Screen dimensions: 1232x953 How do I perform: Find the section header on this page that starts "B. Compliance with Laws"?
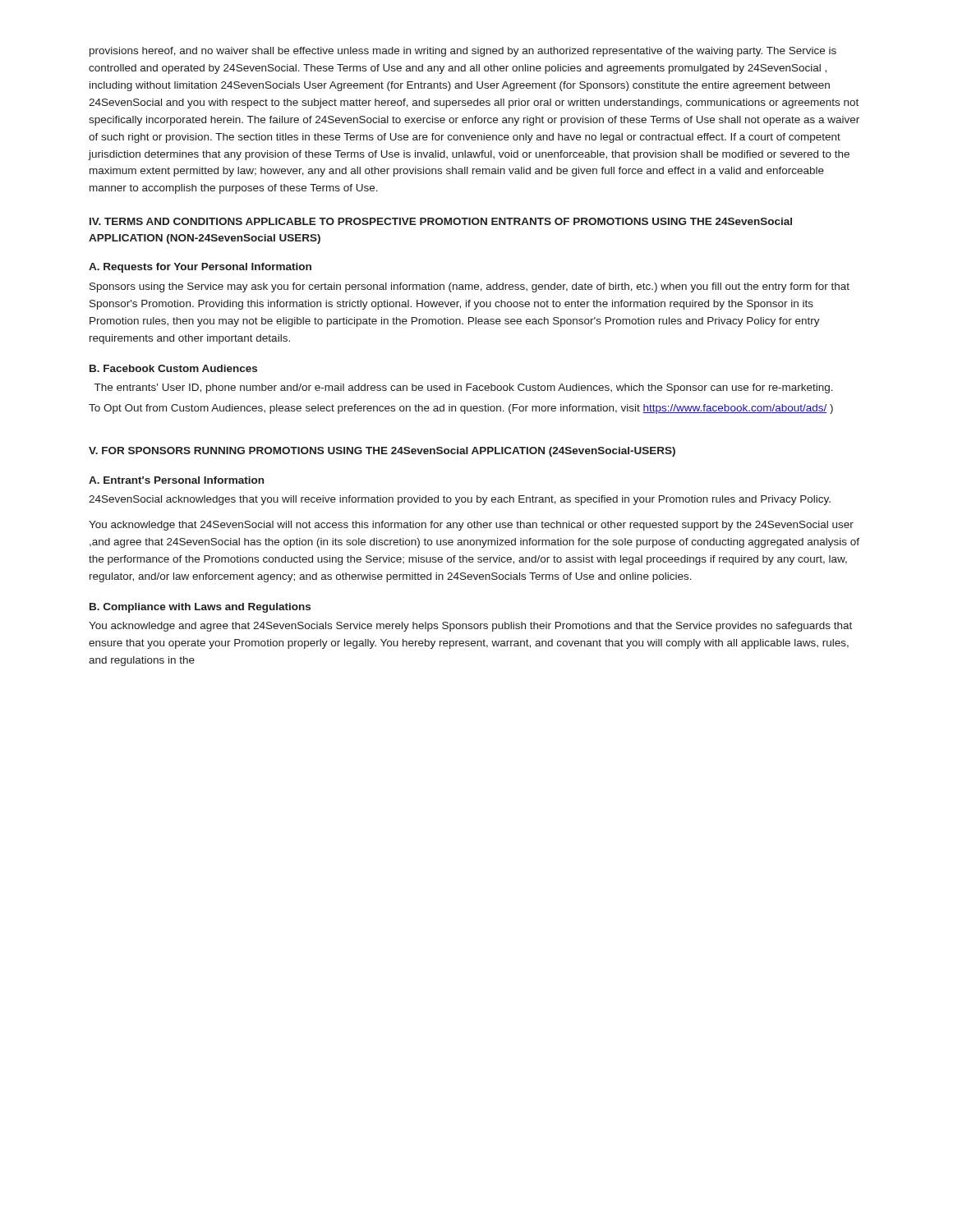(200, 606)
